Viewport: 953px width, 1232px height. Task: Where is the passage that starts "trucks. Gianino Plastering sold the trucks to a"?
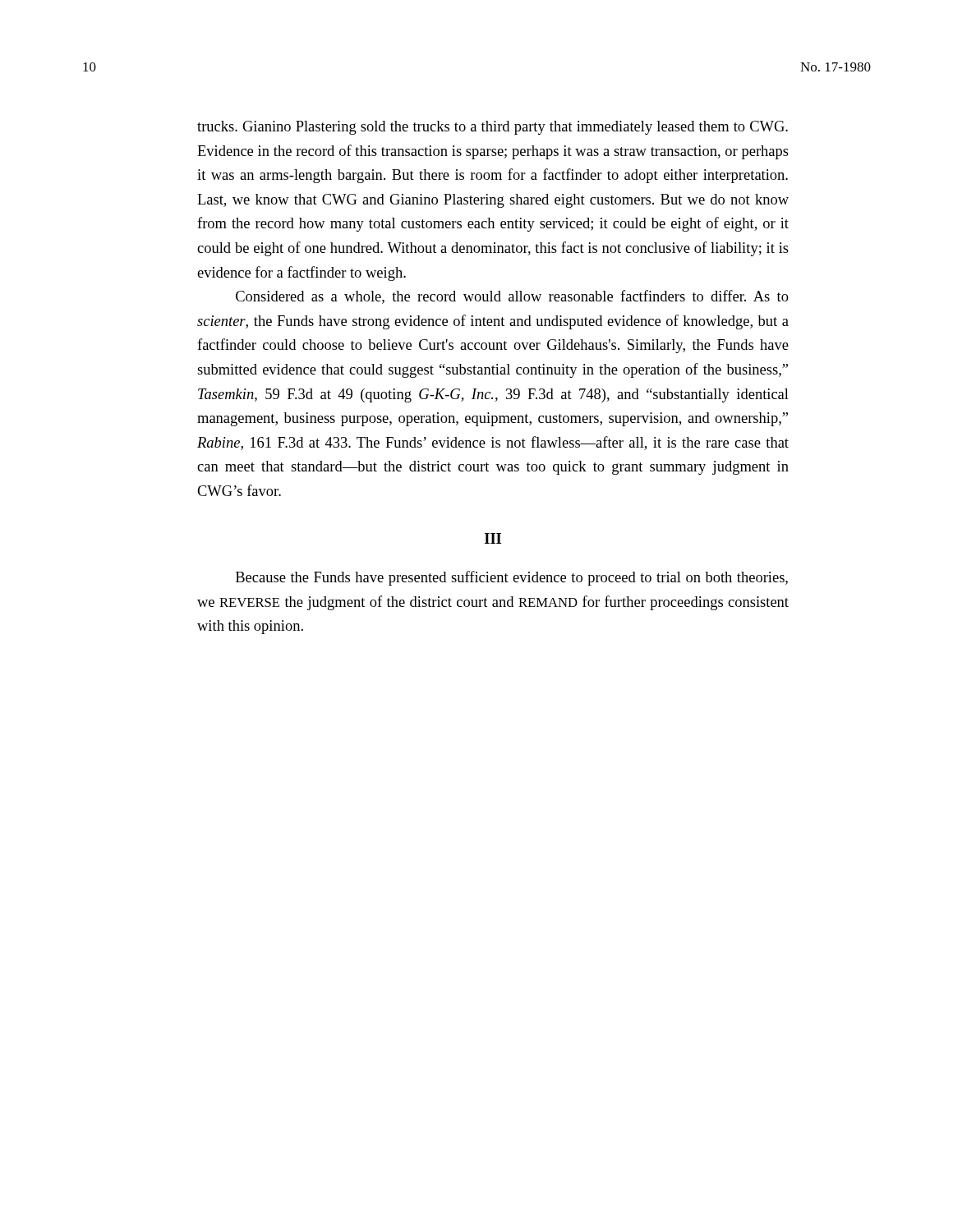click(x=493, y=199)
